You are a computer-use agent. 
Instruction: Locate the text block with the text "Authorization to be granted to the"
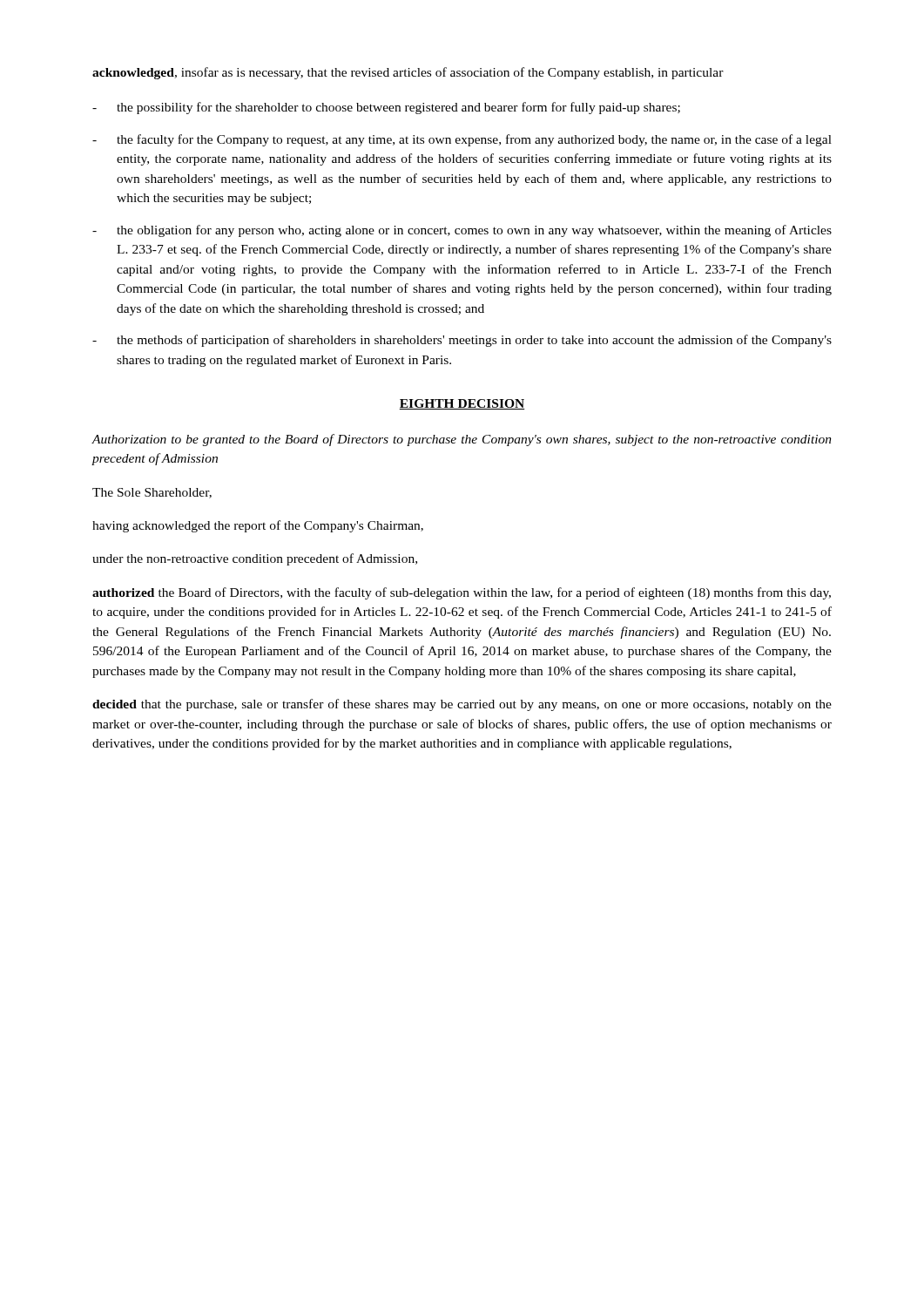462,448
